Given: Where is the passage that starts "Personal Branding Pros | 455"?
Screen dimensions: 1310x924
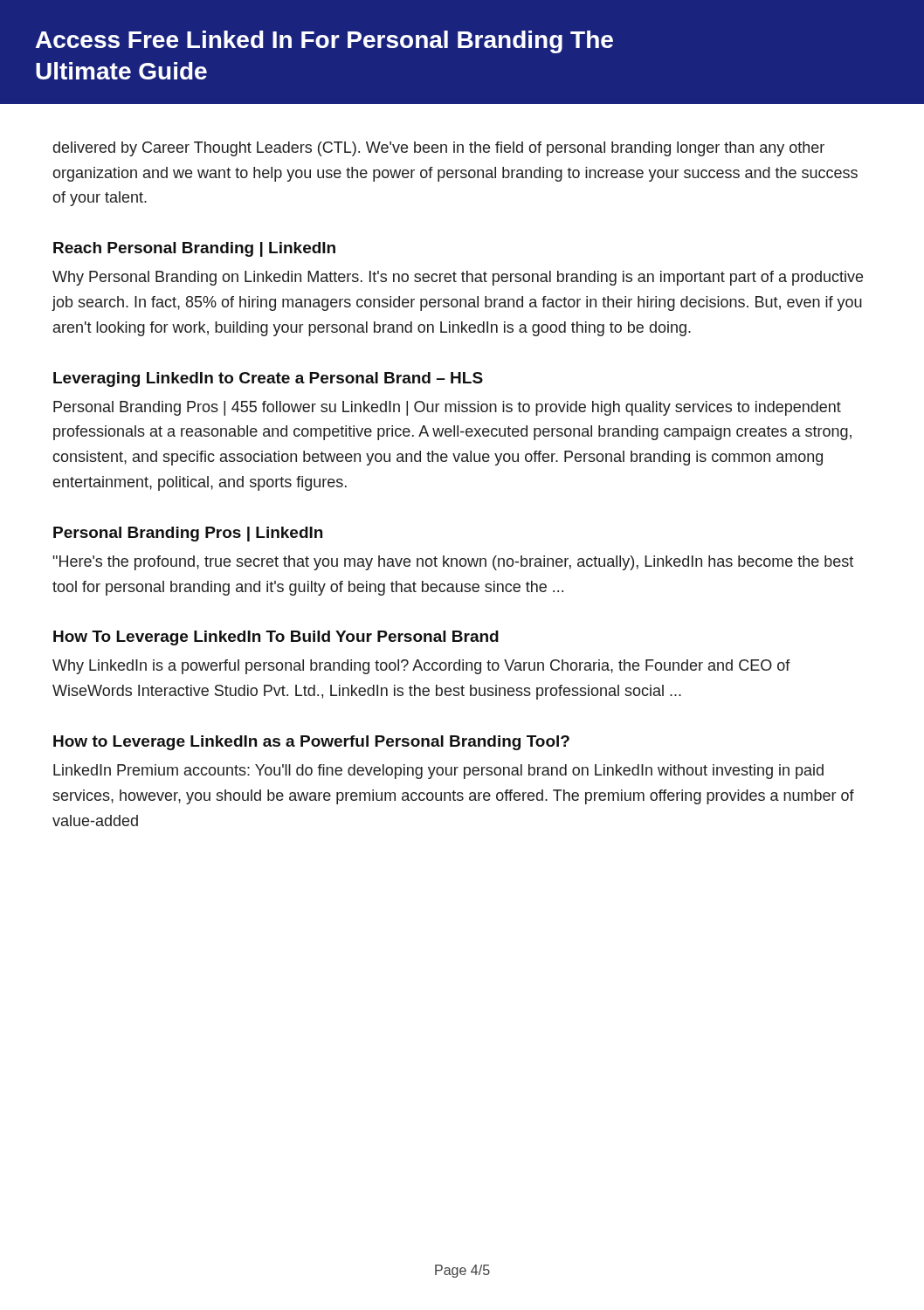Looking at the screenshot, I should [453, 444].
